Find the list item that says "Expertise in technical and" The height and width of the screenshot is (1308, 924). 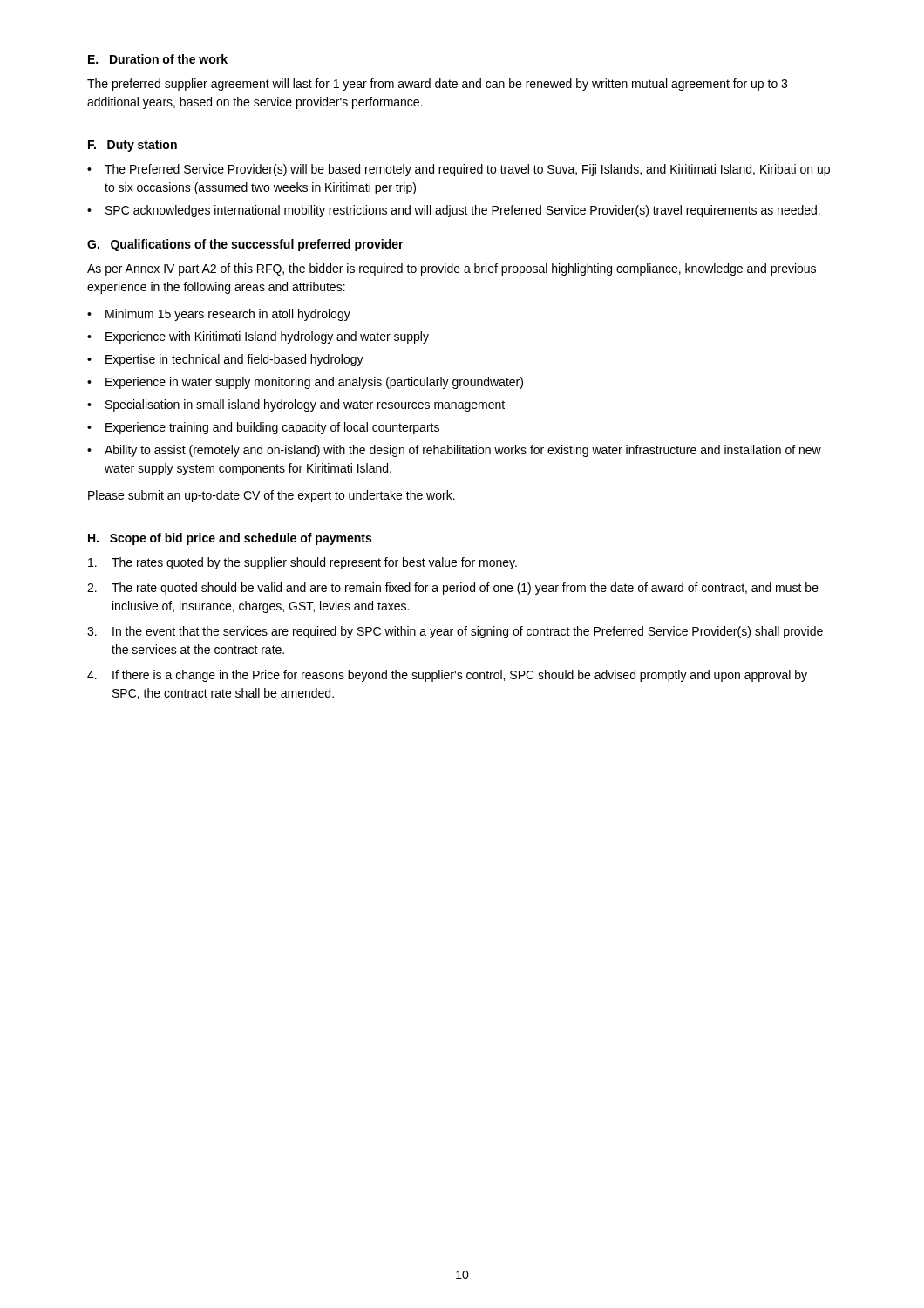225,360
